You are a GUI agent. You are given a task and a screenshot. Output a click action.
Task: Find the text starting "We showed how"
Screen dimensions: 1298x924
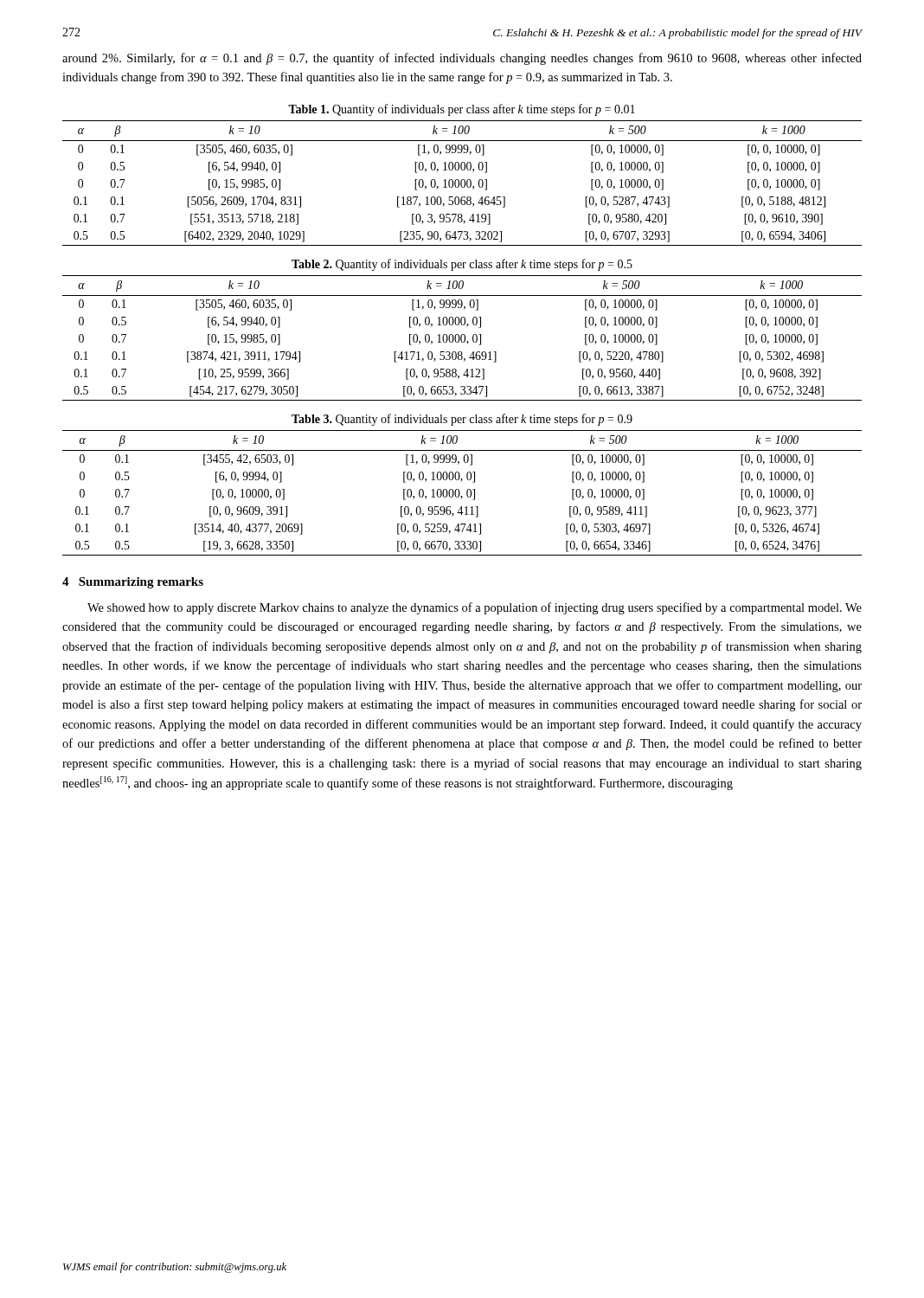(x=462, y=695)
